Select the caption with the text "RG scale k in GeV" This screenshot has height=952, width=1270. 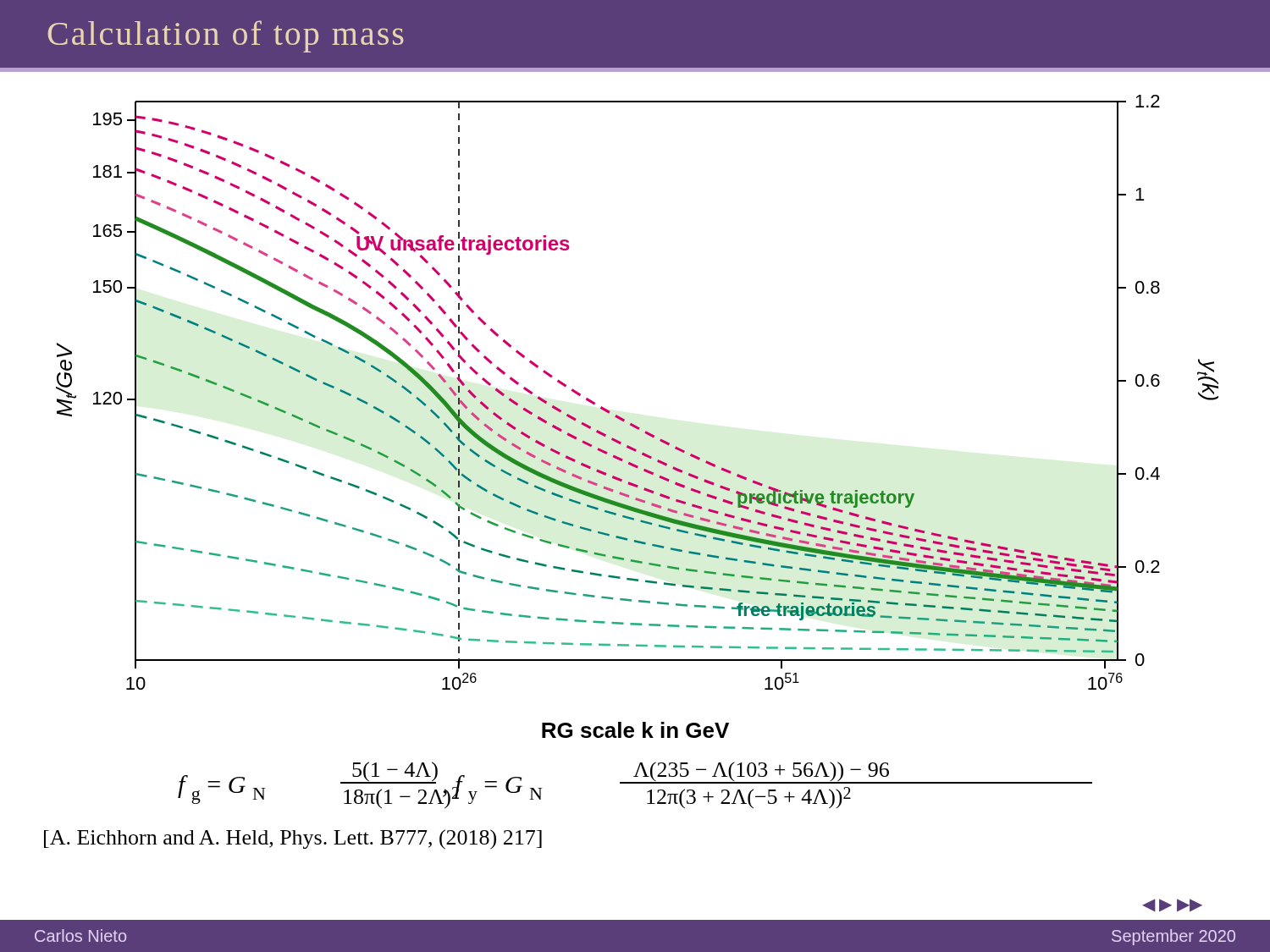pyautogui.click(x=635, y=730)
